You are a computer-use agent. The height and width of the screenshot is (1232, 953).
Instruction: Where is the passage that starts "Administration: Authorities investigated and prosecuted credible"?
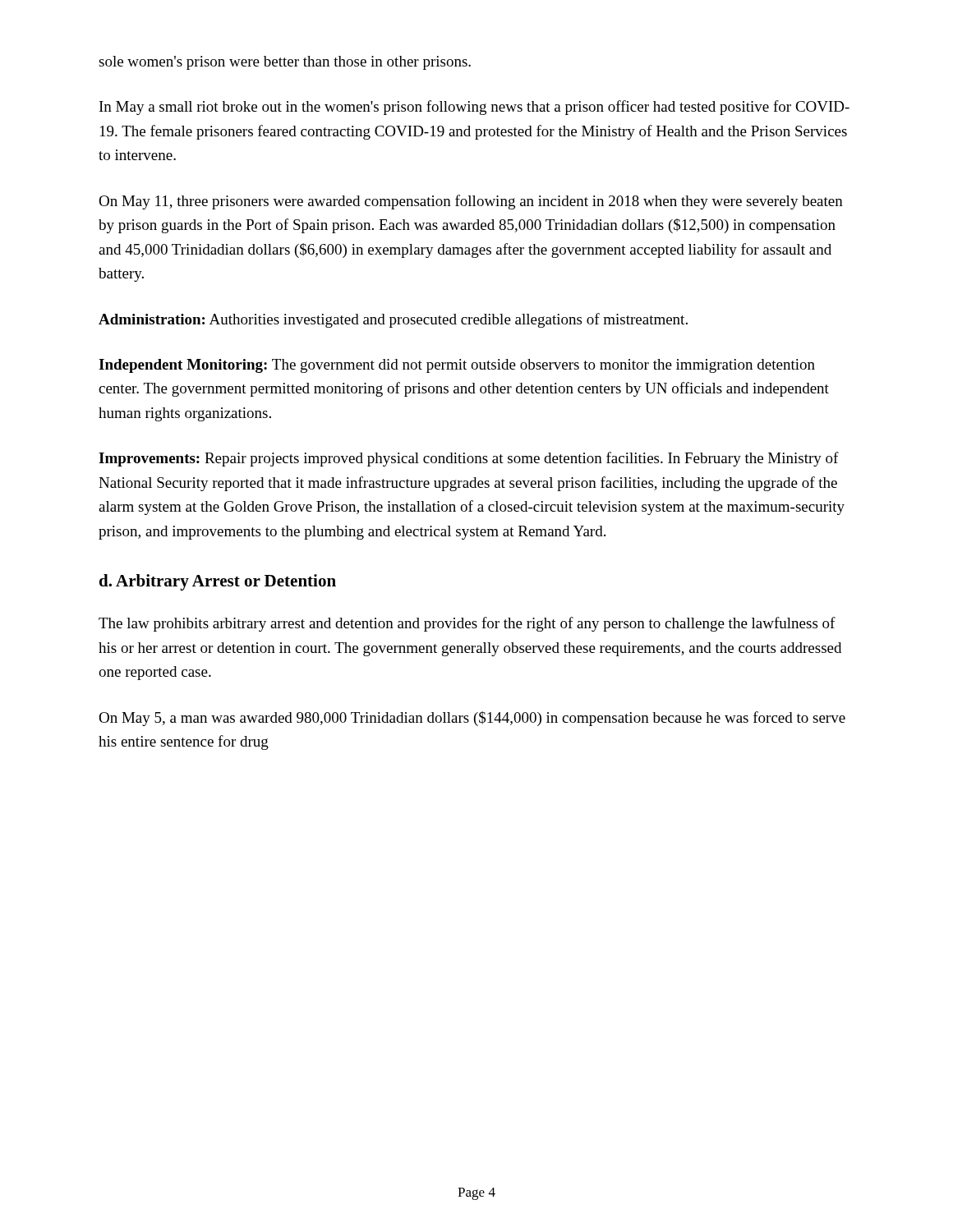[x=394, y=319]
